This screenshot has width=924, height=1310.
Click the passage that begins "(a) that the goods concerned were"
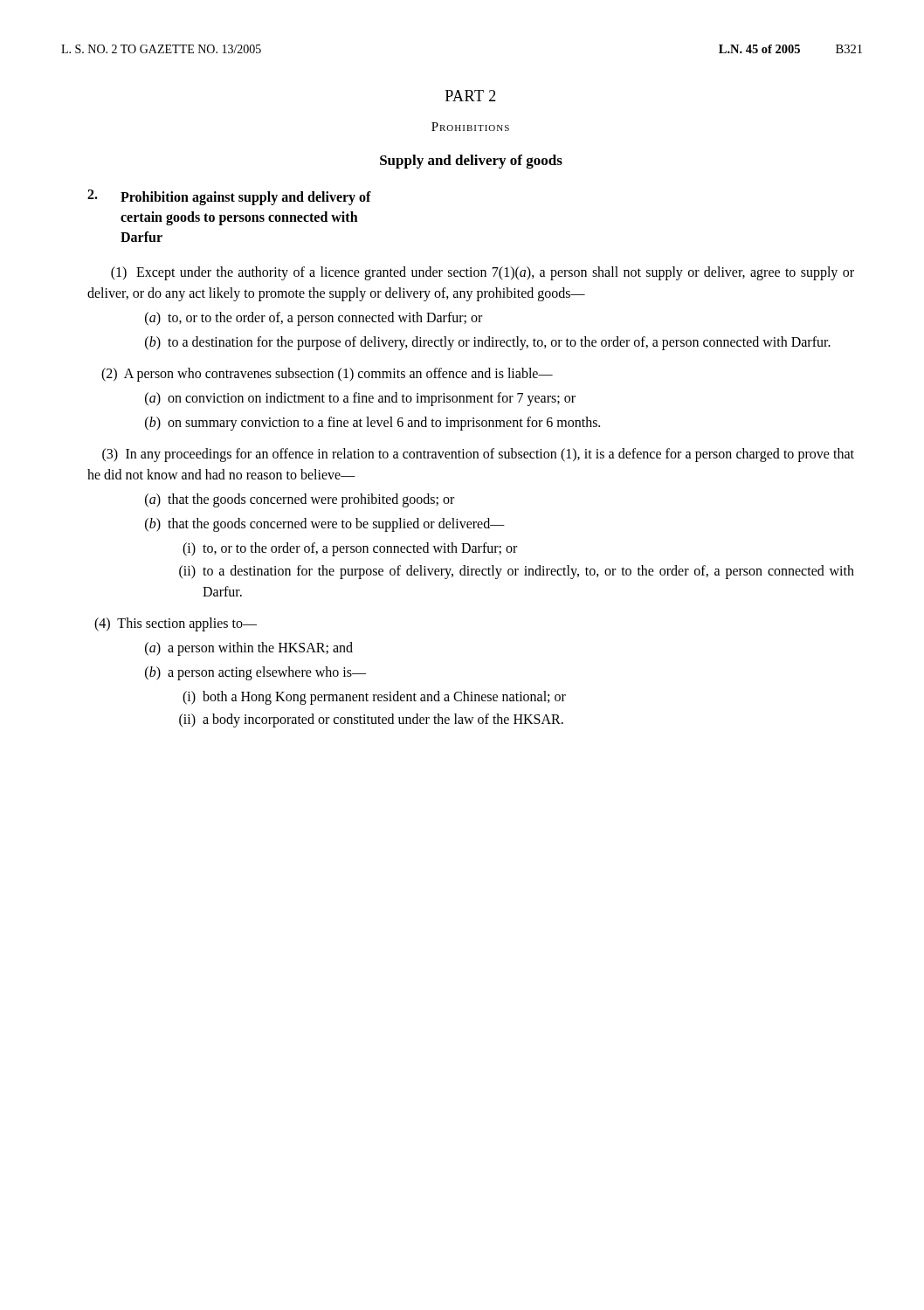point(300,500)
